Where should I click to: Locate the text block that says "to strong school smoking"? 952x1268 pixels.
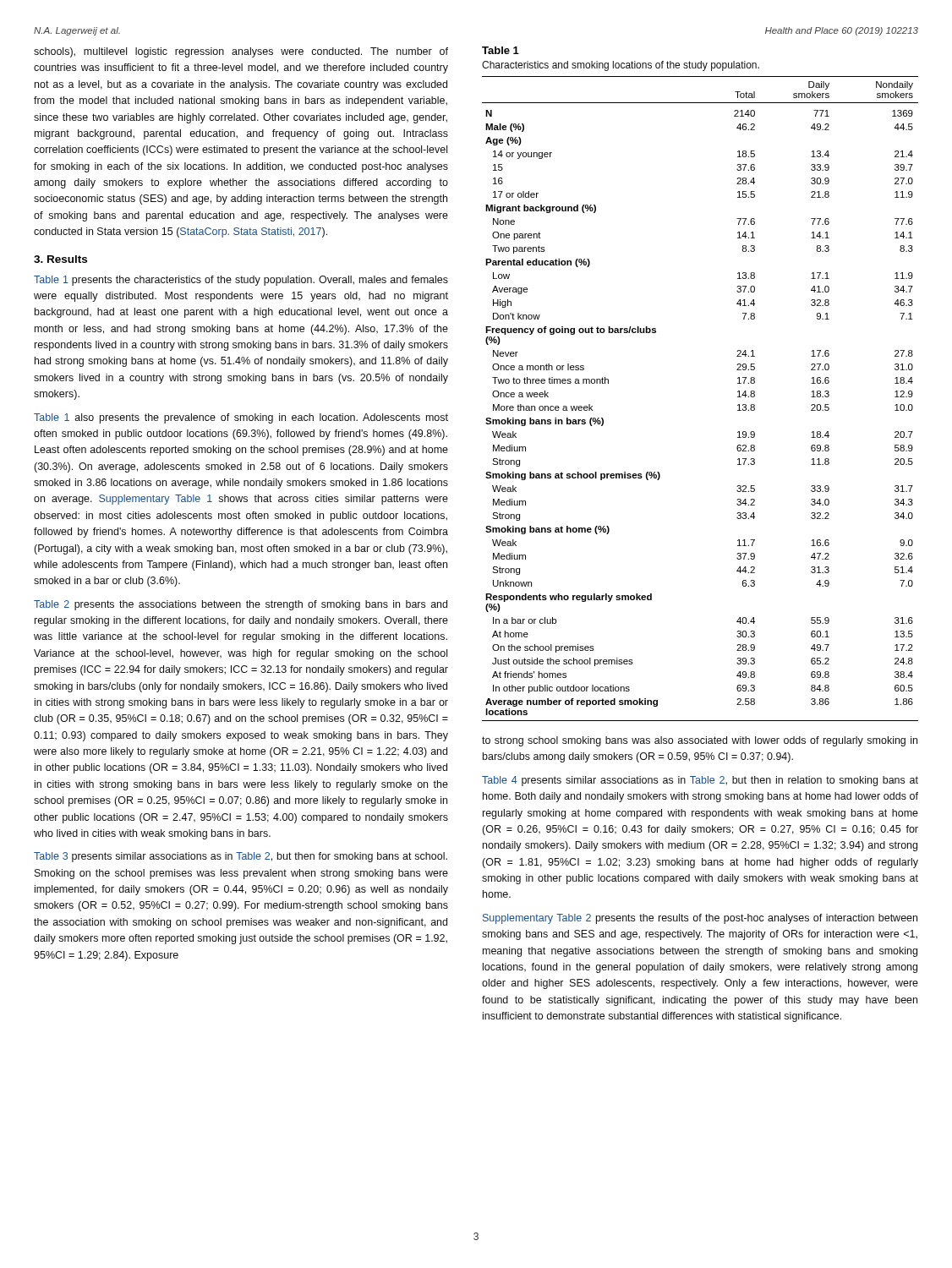[x=700, y=749]
